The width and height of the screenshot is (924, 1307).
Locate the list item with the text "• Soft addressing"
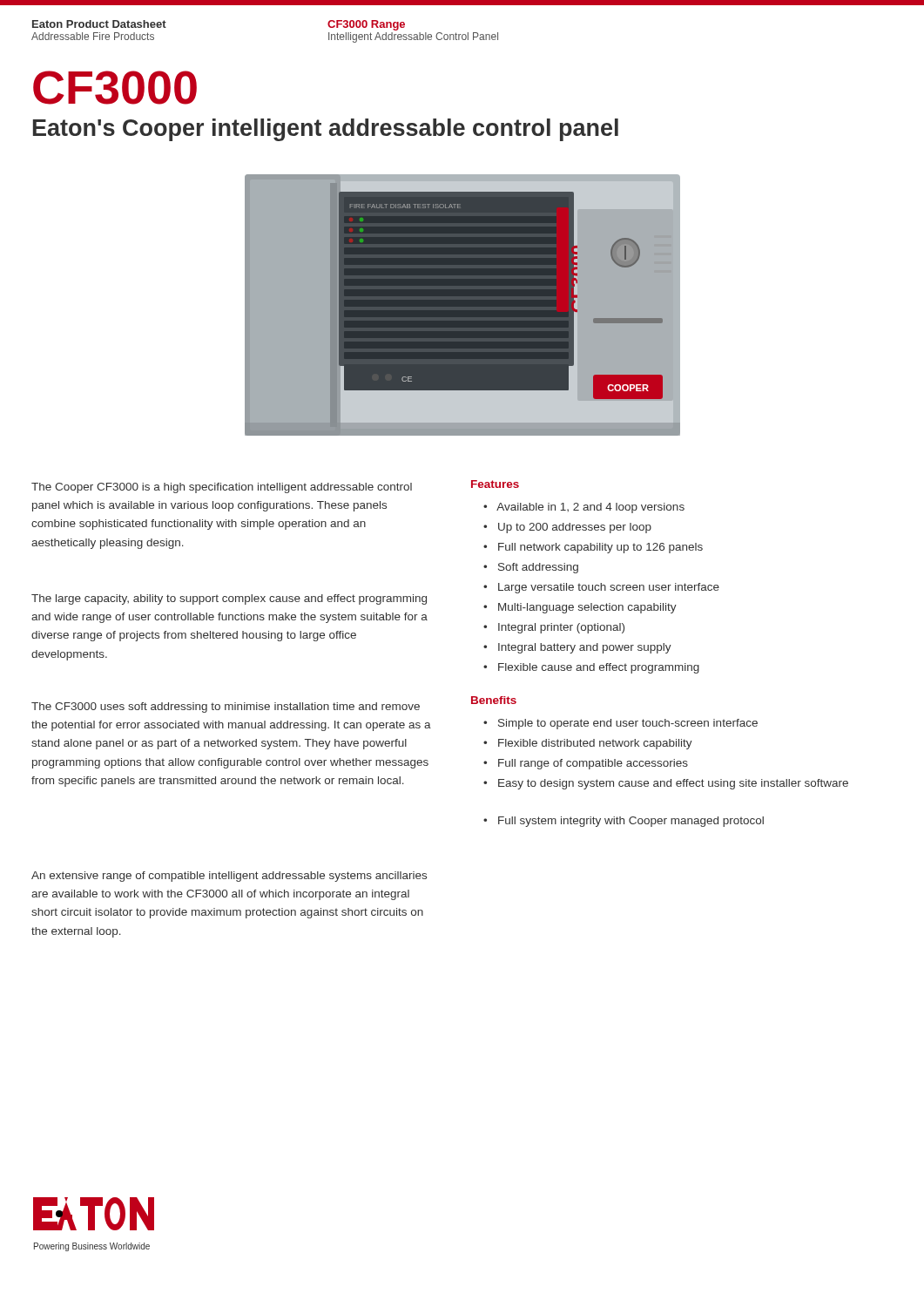coord(531,567)
